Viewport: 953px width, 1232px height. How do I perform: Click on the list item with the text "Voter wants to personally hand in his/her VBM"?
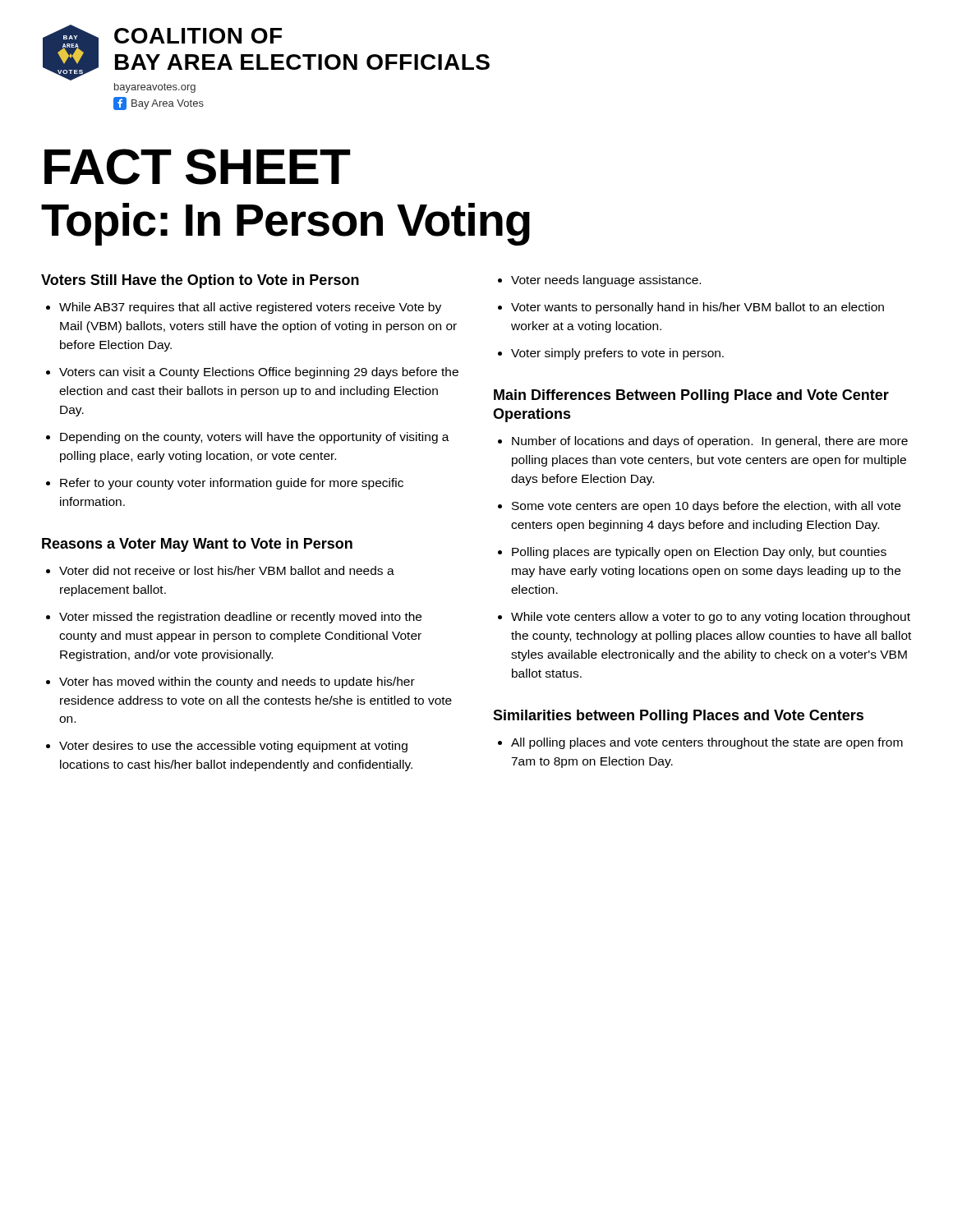(698, 316)
